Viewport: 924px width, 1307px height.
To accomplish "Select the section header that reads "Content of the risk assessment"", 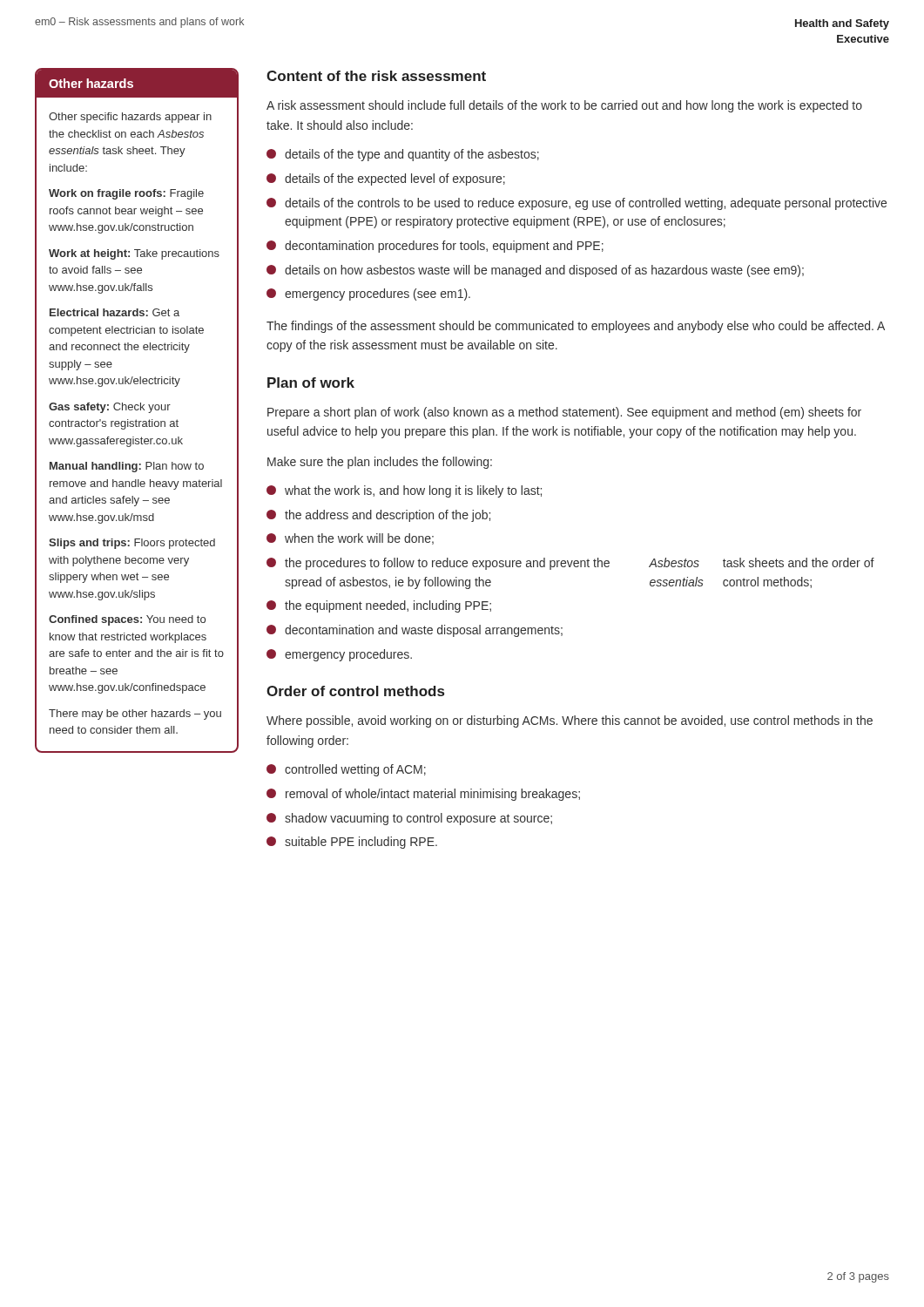I will 376,77.
